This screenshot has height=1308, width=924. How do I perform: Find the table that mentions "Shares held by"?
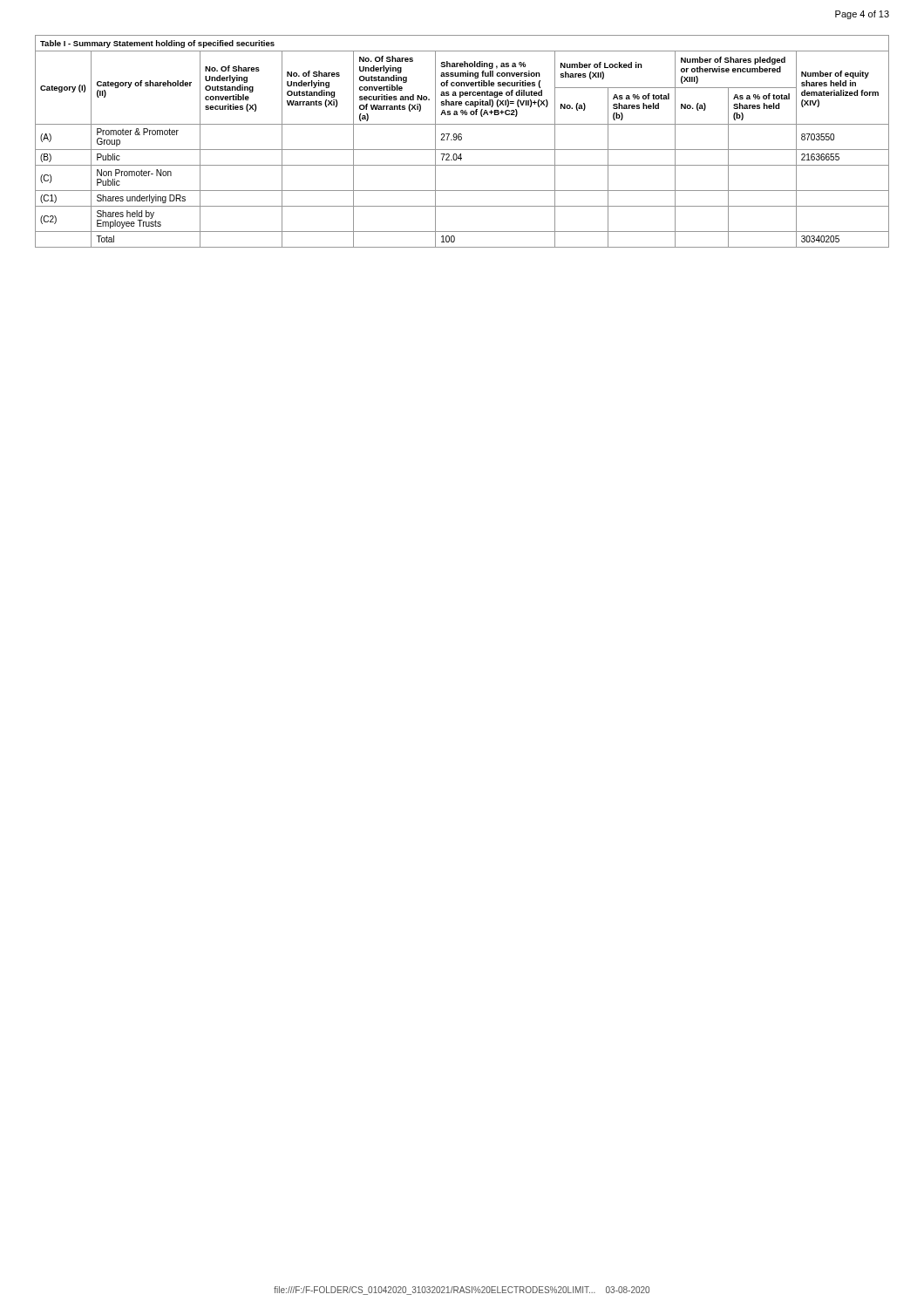(x=462, y=141)
